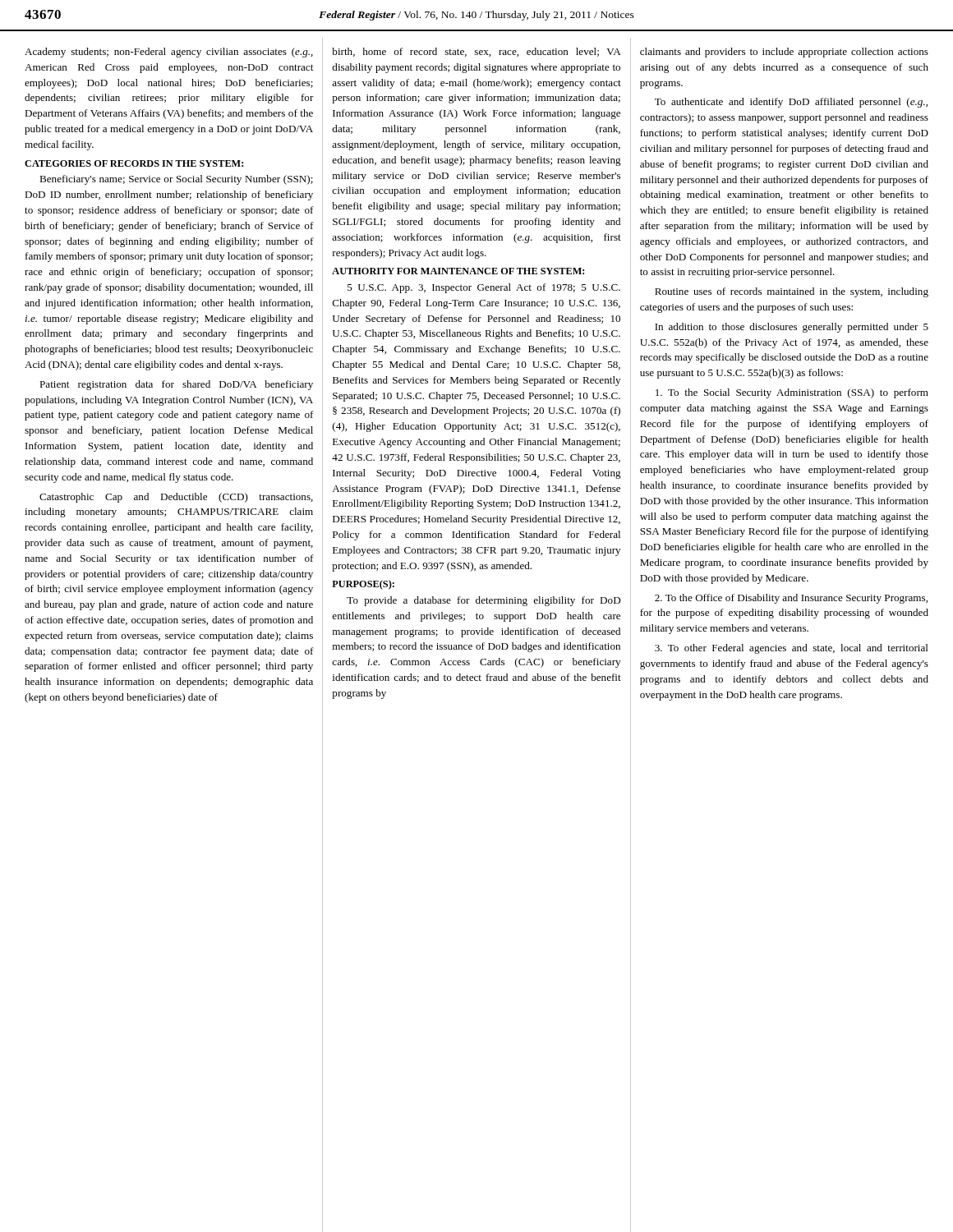Locate the text block starting "Categories of Records in the System:"

[x=169, y=164]
